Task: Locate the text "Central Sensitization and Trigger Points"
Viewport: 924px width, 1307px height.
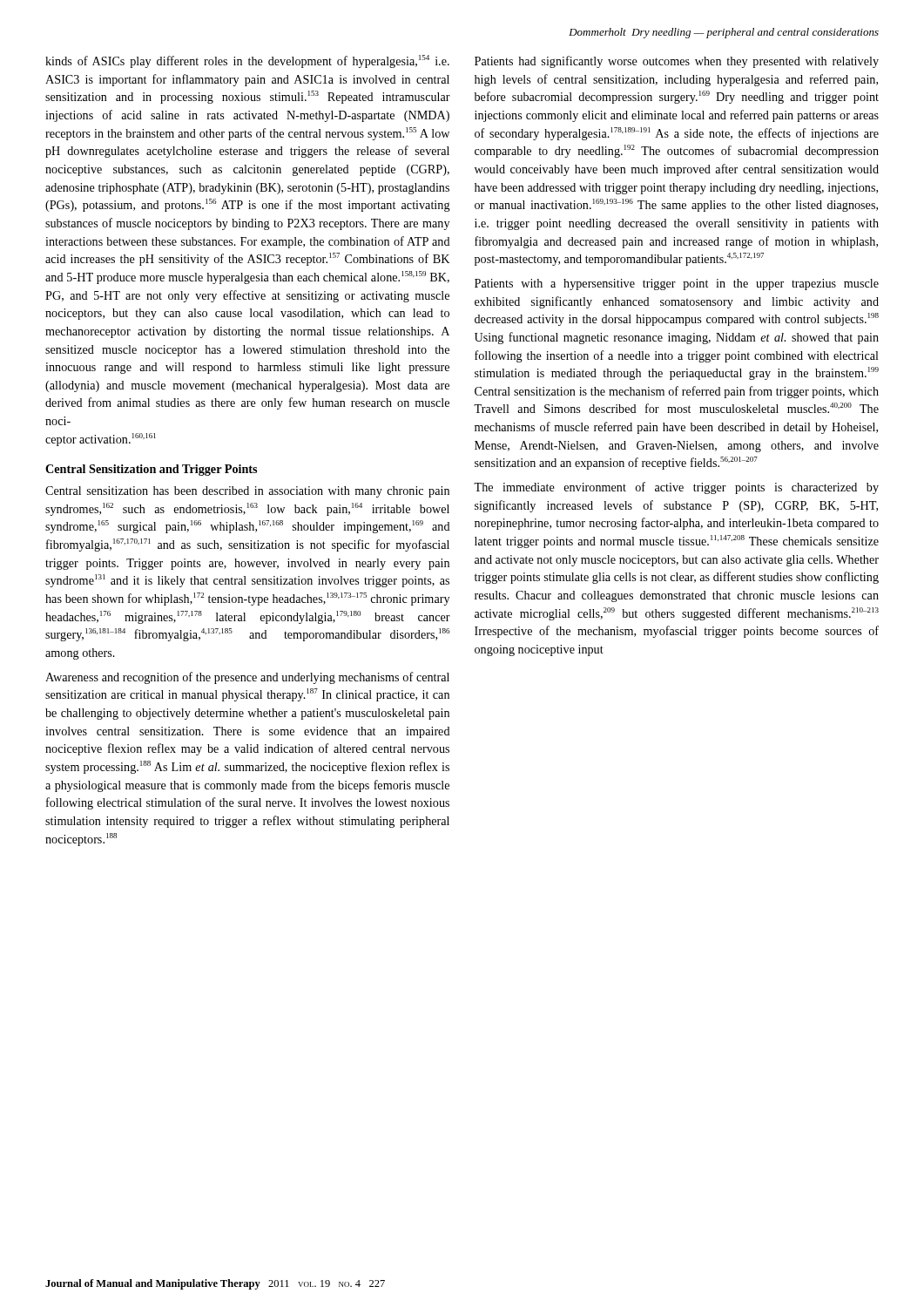Action: 151,469
